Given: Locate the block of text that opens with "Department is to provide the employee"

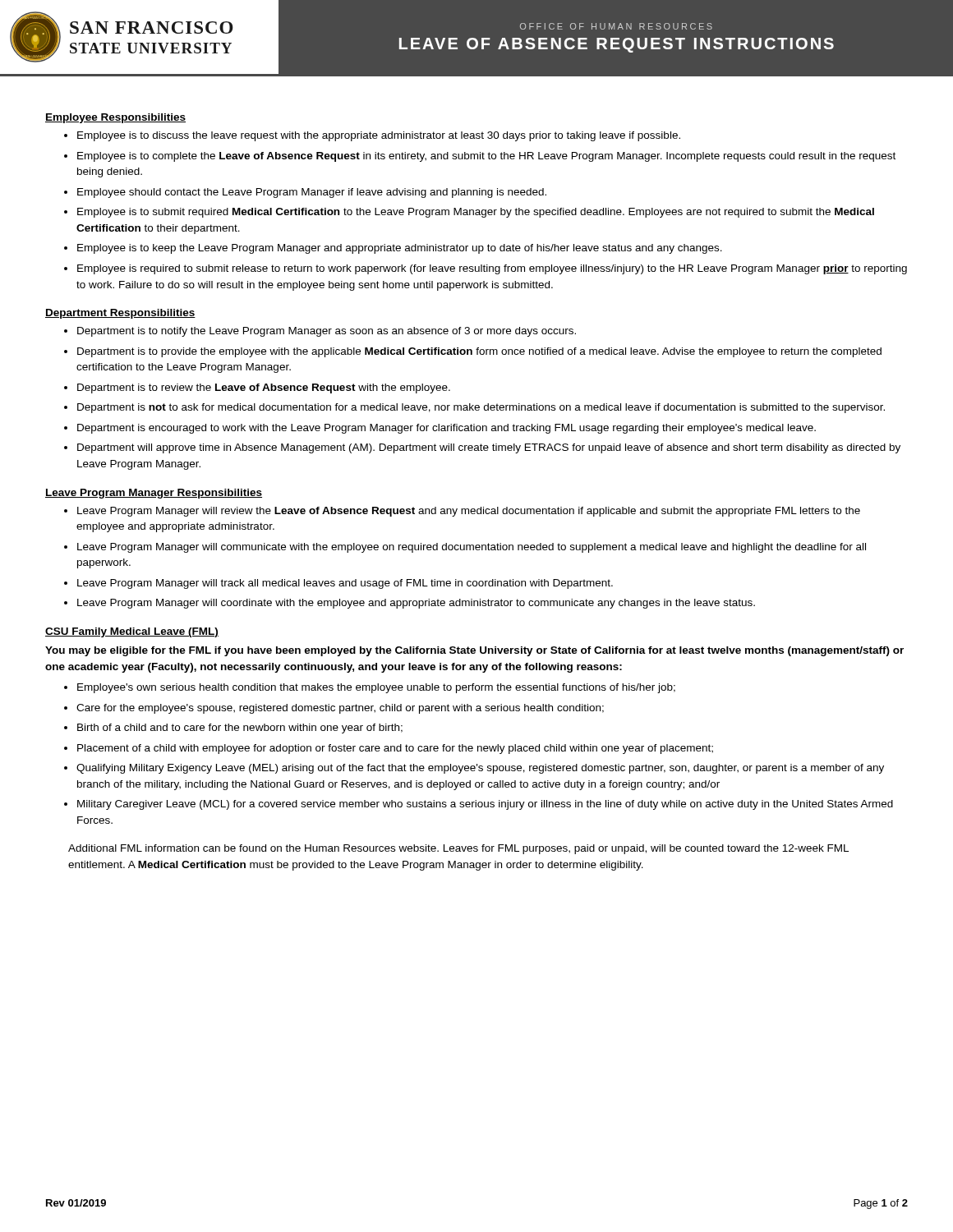Looking at the screenshot, I should point(479,359).
